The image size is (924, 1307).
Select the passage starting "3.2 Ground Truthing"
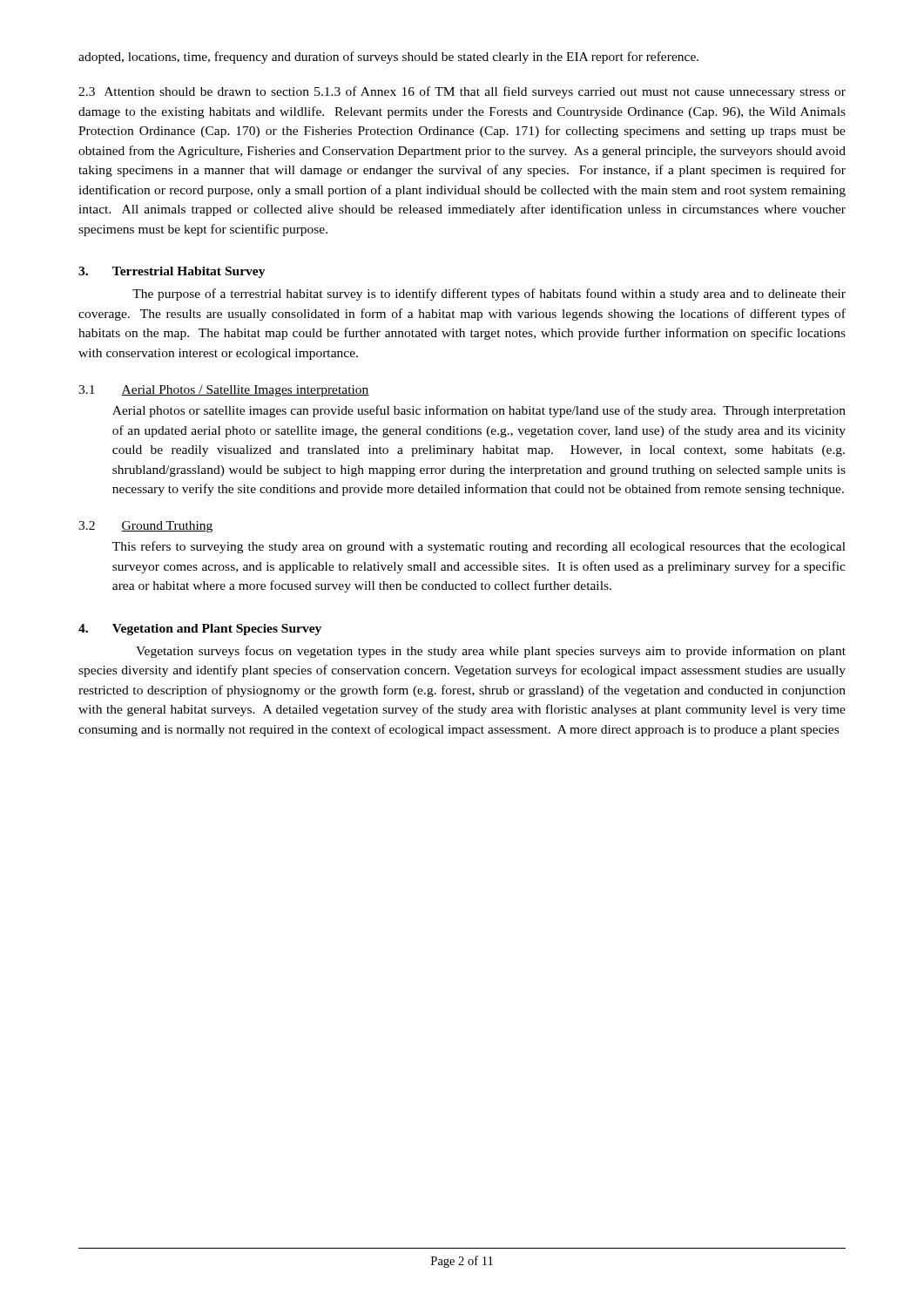(x=146, y=526)
